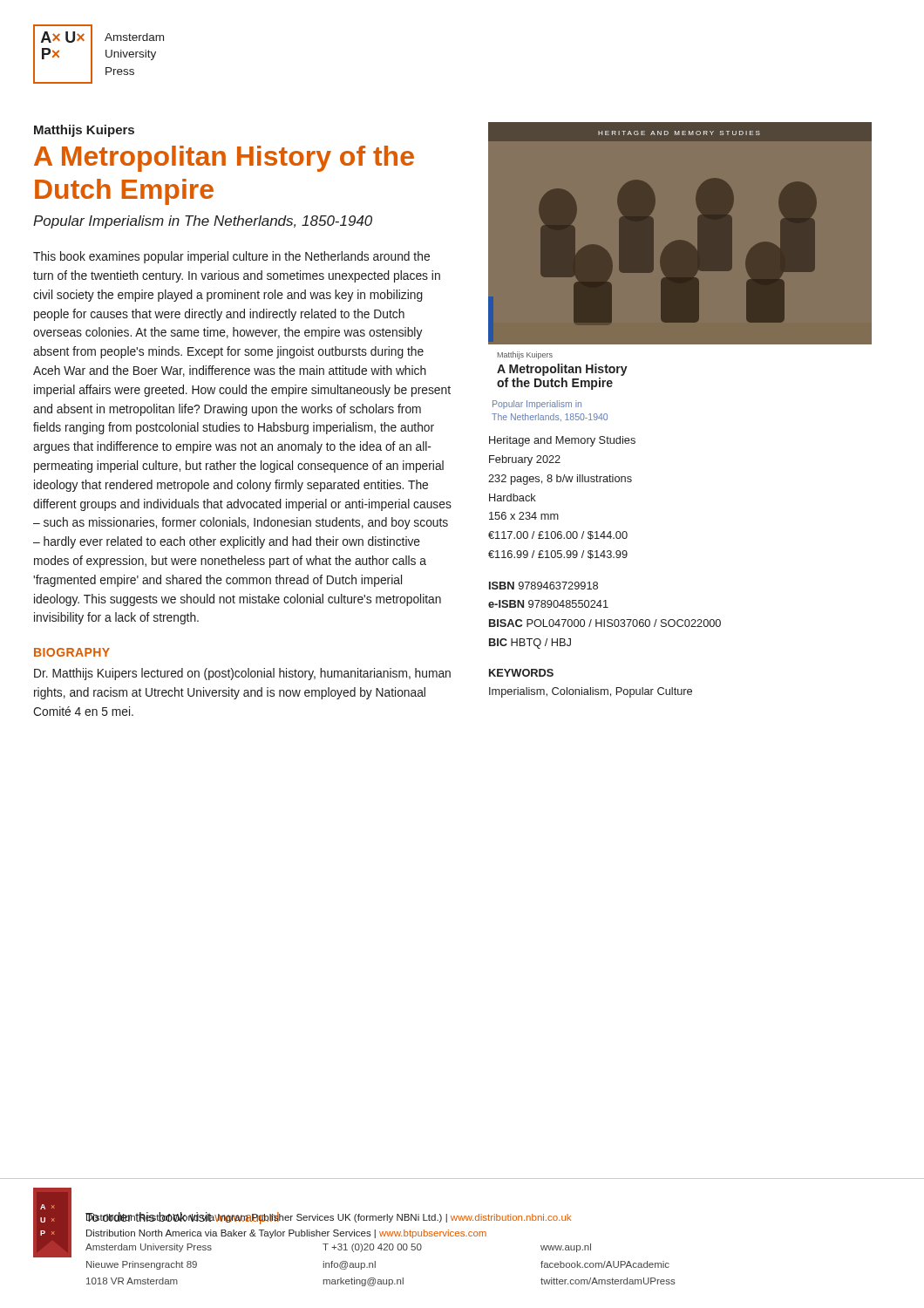This screenshot has width=924, height=1308.
Task: Select the text block that says "This book examines popular imperial culture"
Action: [x=242, y=438]
